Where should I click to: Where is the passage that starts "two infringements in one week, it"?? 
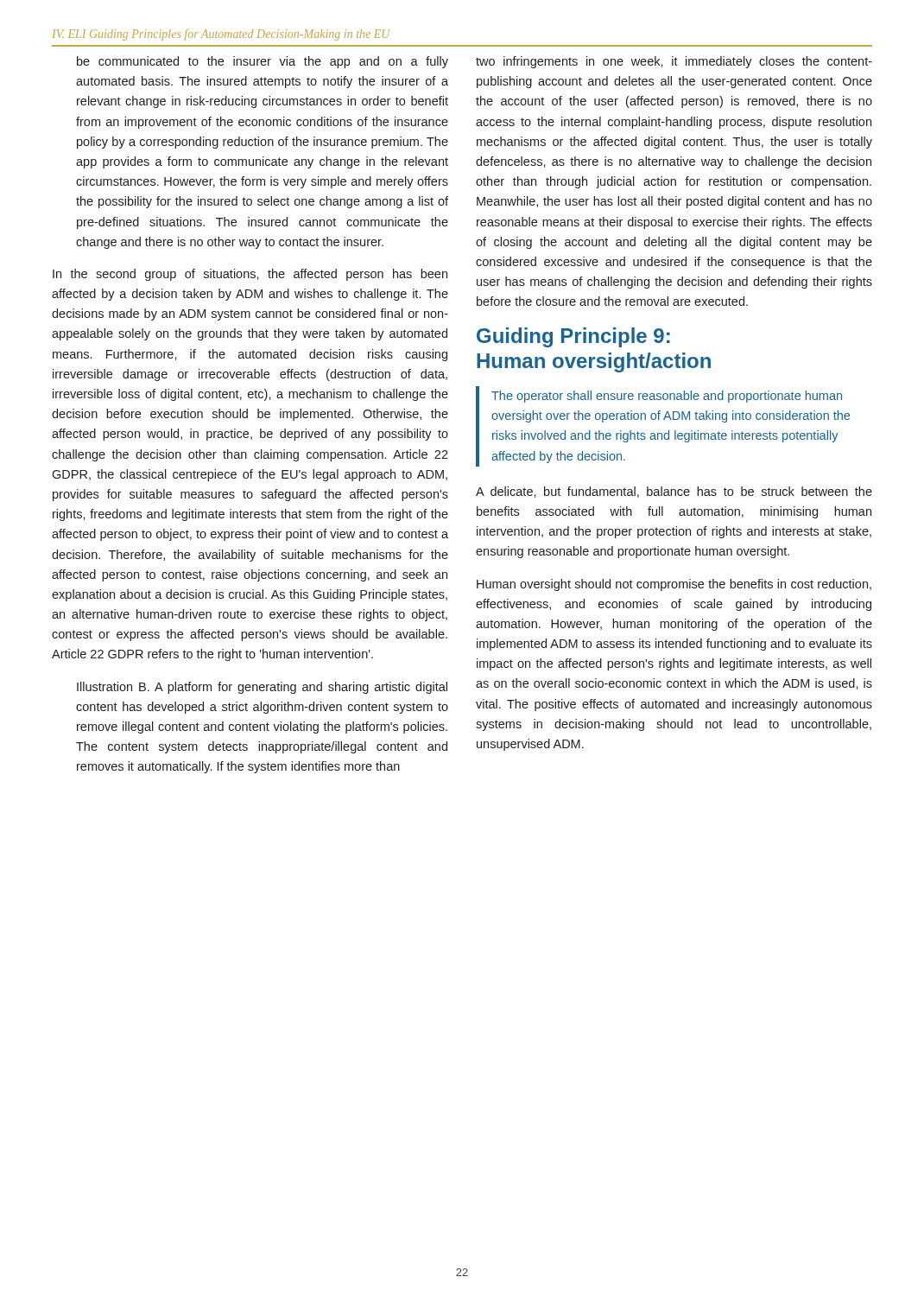(x=674, y=182)
